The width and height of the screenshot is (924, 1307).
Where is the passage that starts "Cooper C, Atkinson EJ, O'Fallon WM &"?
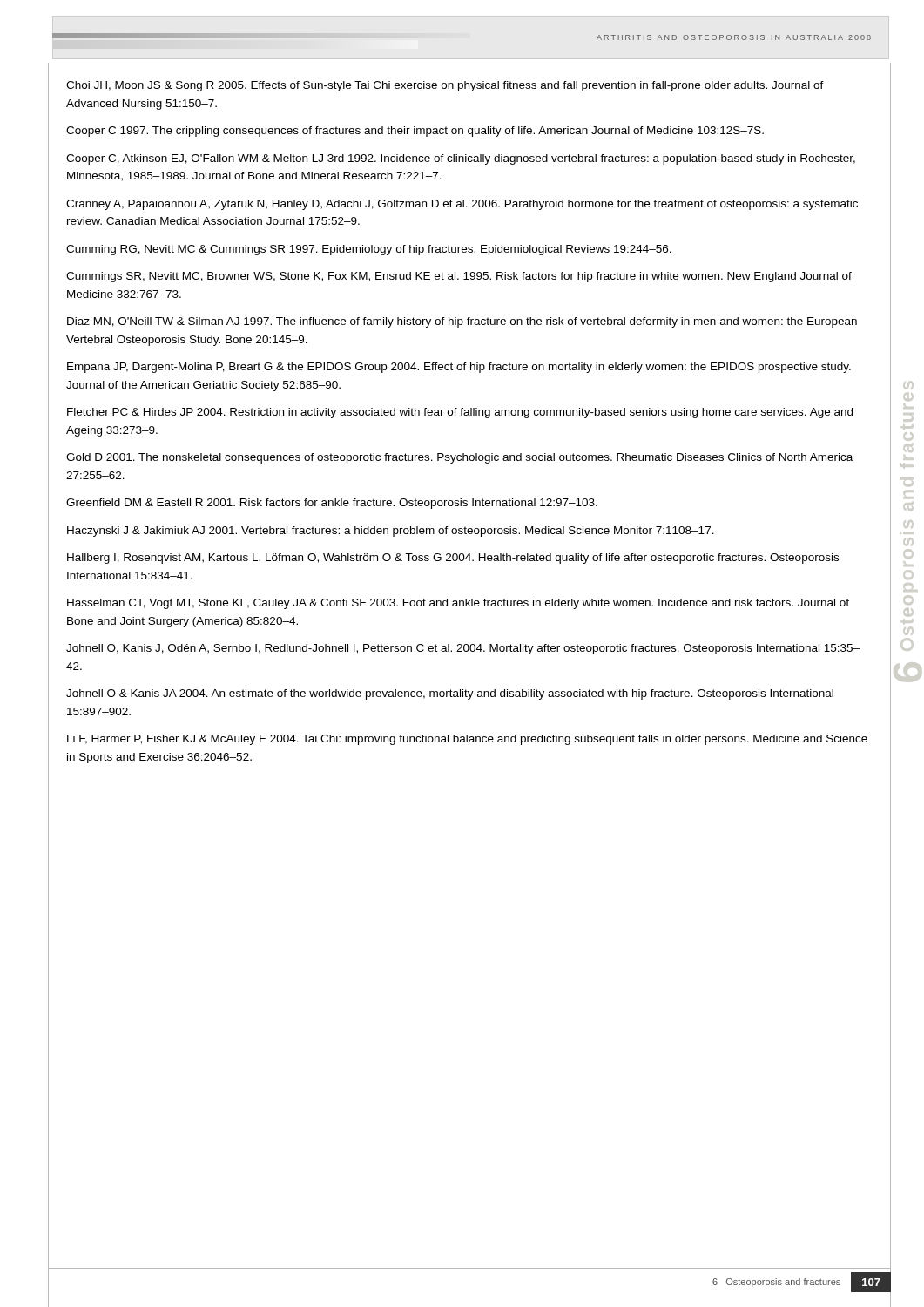[x=461, y=167]
